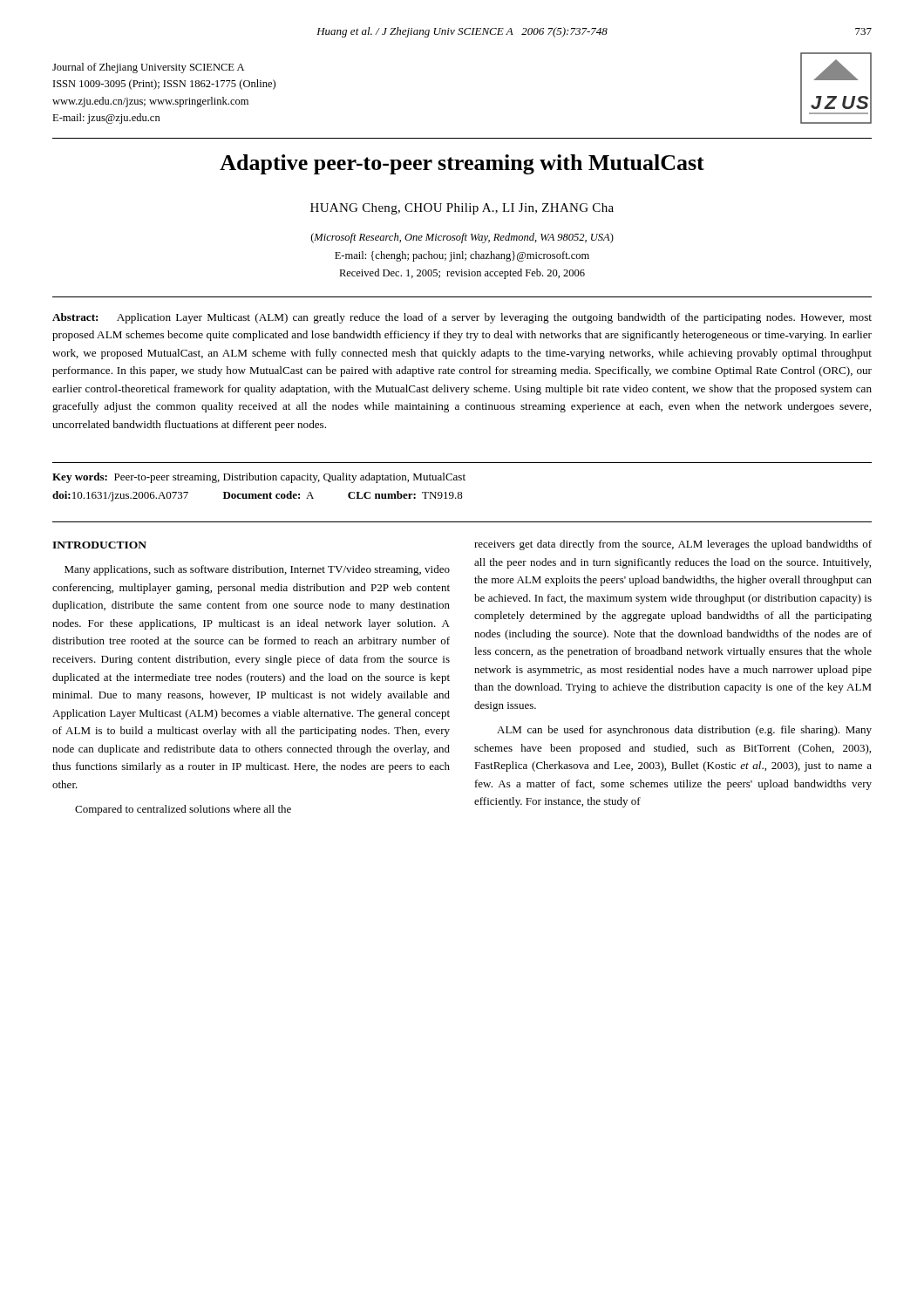Find the passage starting "Journal of Zhejiang University SCIENCE"
The width and height of the screenshot is (924, 1308).
coord(164,93)
